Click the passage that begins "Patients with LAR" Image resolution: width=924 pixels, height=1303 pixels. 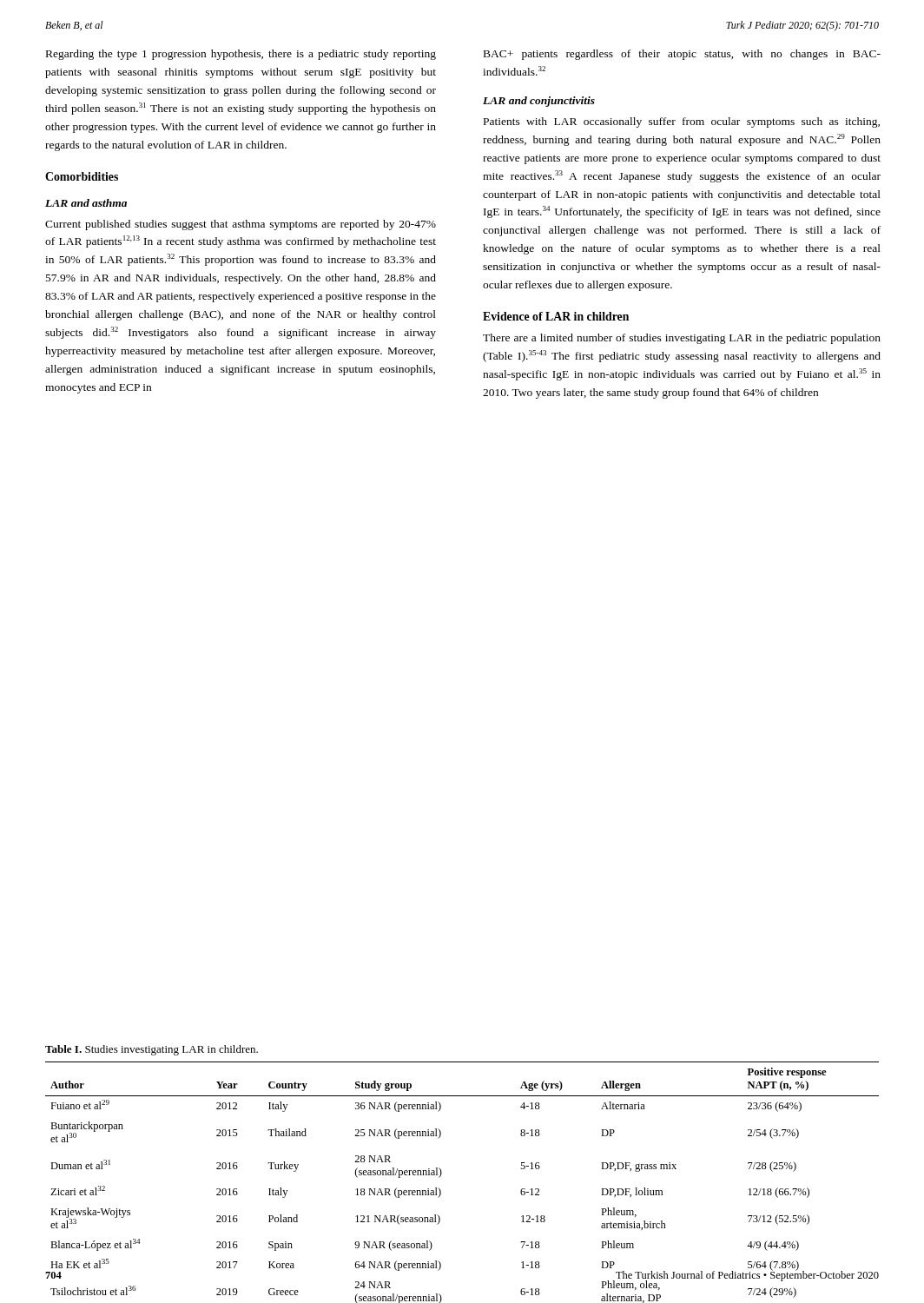[x=682, y=203]
